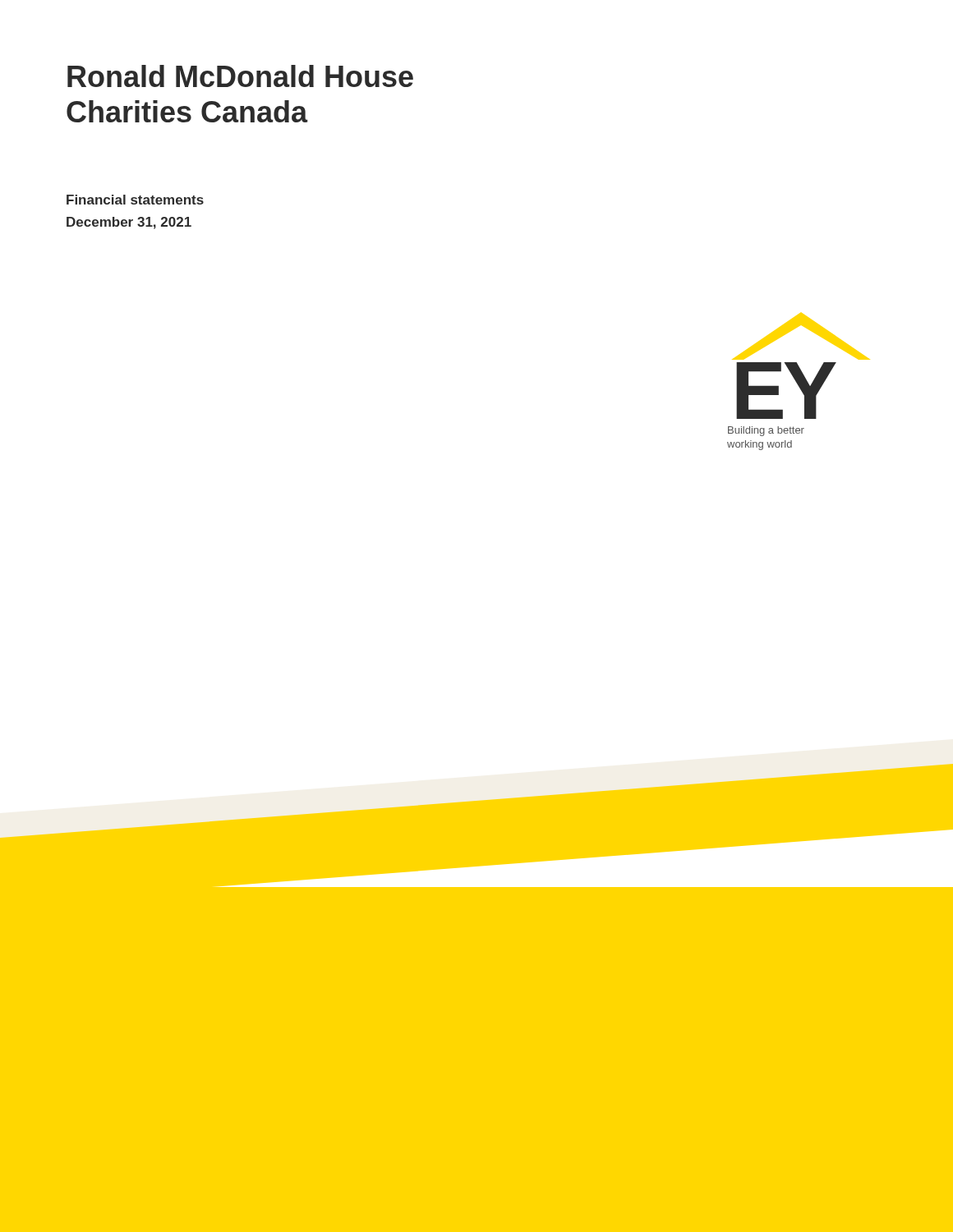The width and height of the screenshot is (953, 1232).
Task: Locate the illustration
Action: 476,616
